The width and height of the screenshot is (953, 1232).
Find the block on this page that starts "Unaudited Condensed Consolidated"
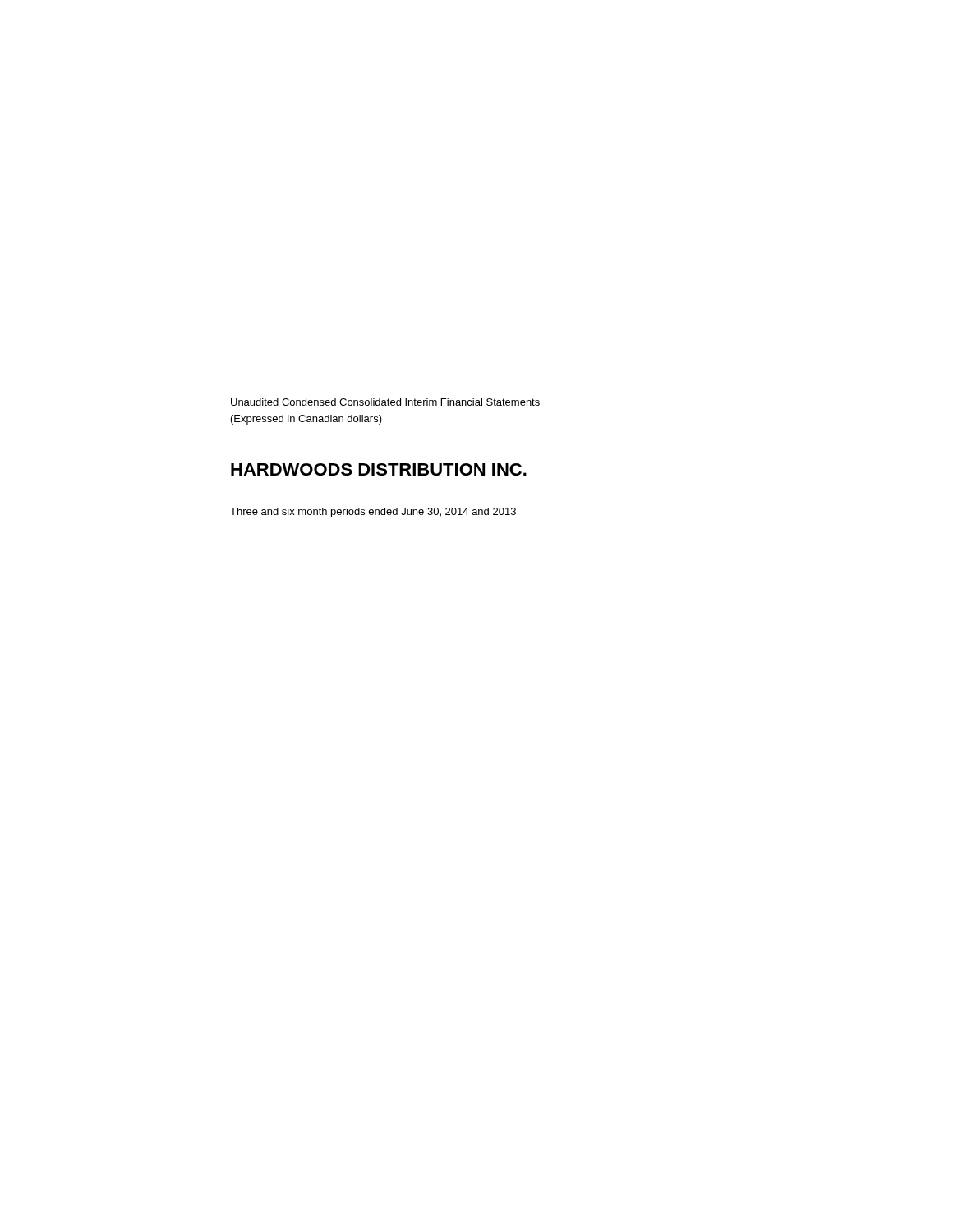pyautogui.click(x=385, y=410)
